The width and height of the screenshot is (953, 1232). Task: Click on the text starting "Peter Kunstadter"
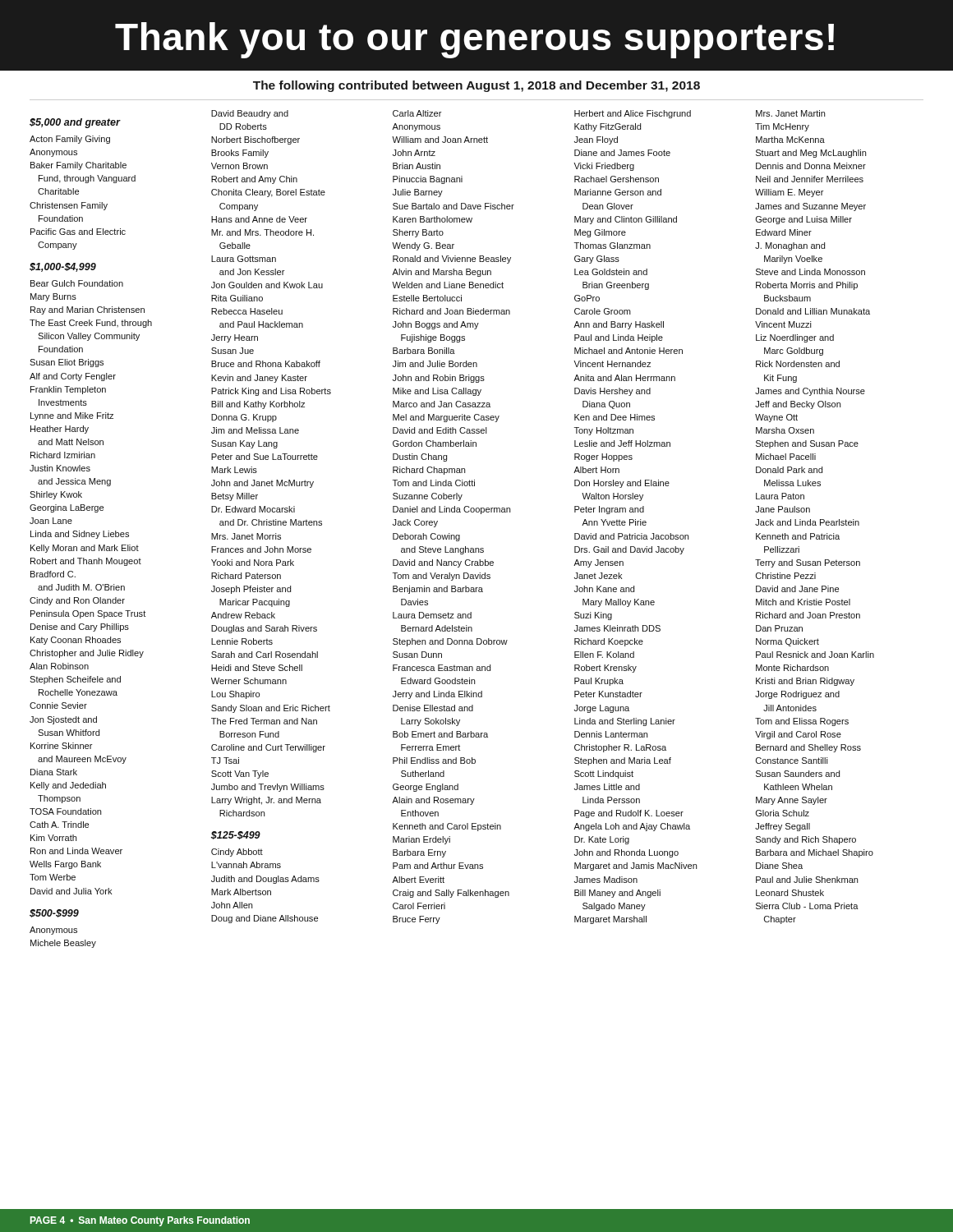click(608, 694)
